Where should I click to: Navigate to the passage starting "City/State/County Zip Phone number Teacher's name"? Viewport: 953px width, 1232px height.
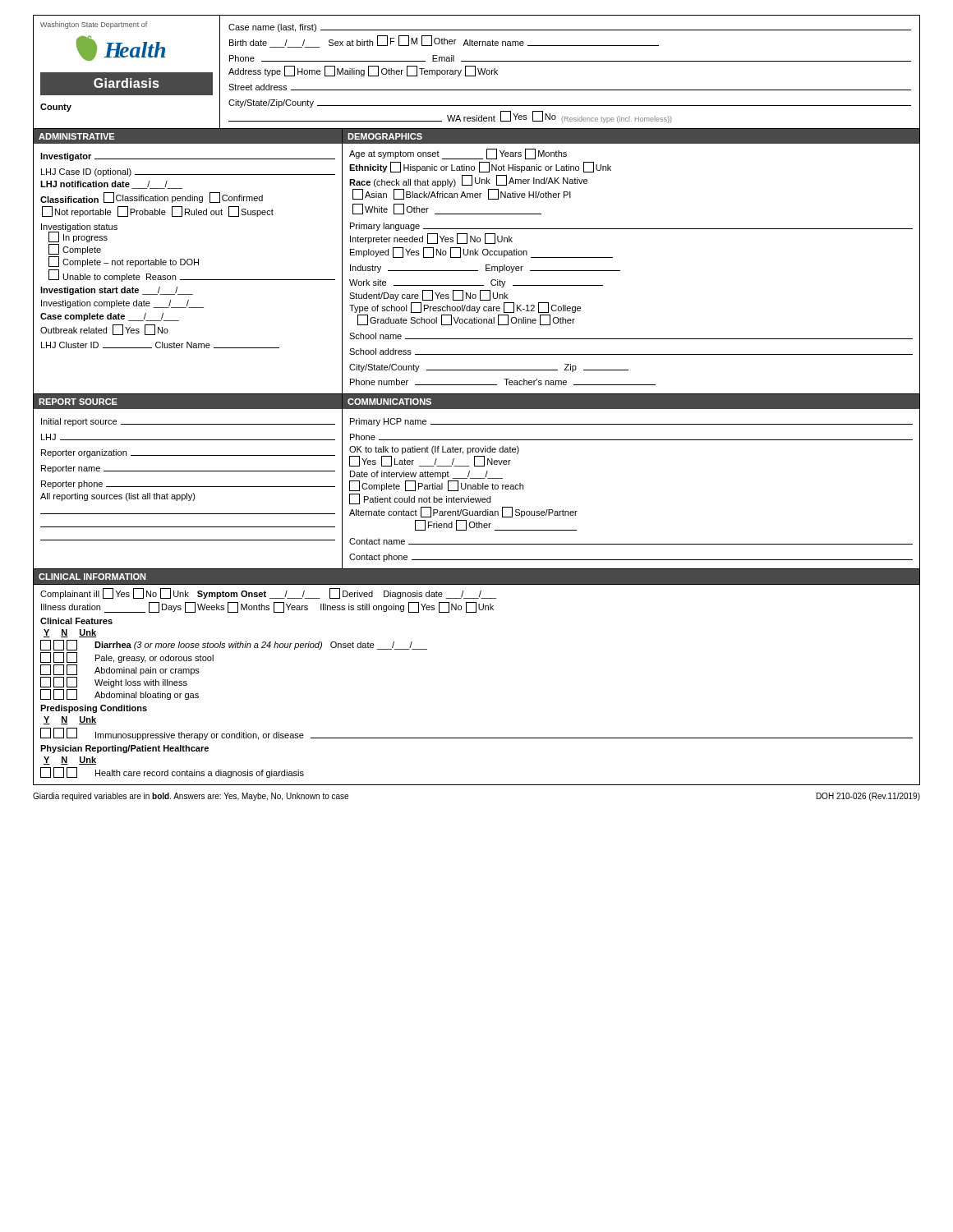pos(631,373)
